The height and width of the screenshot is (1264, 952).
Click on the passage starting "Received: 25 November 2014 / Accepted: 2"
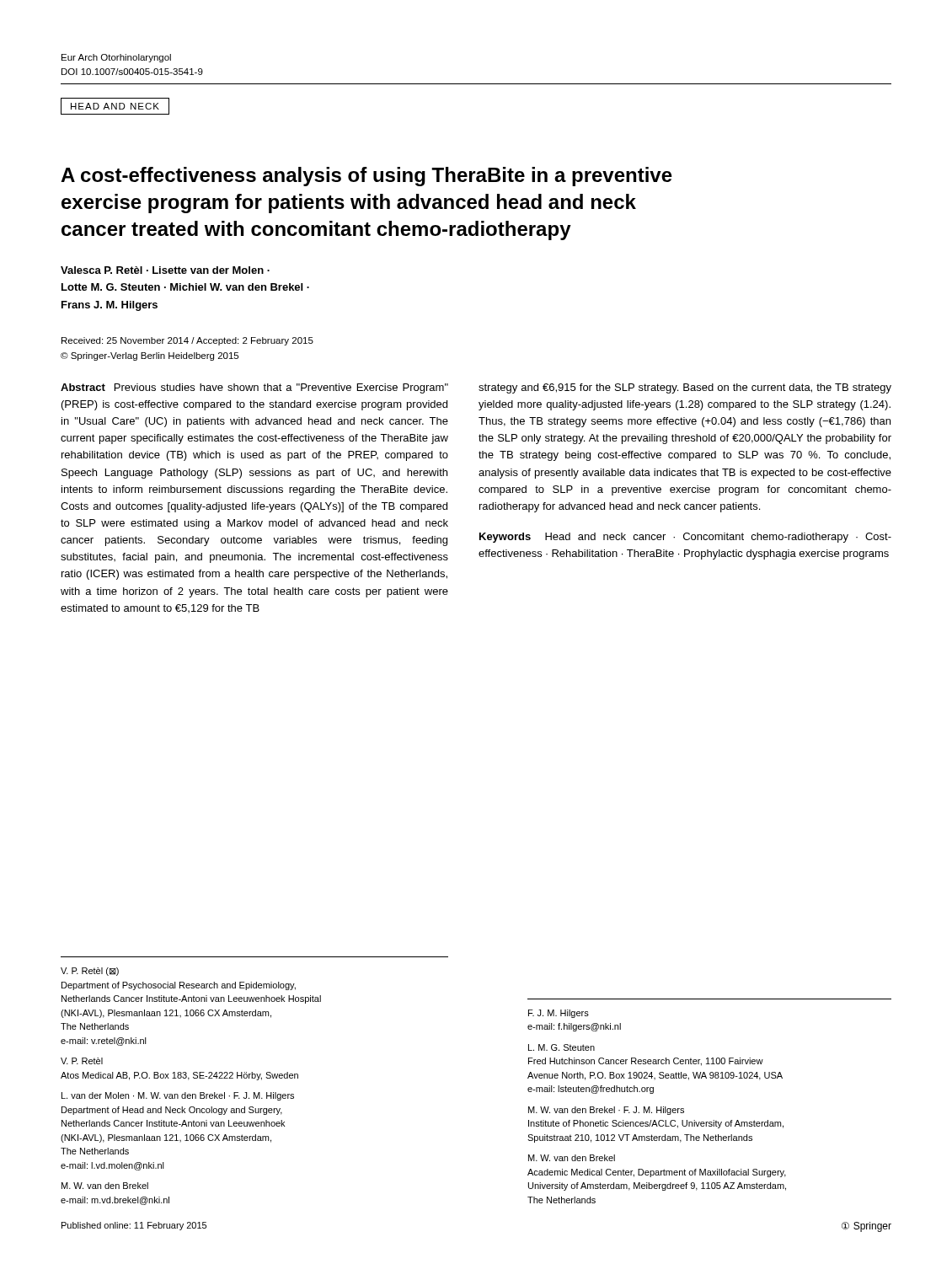point(187,348)
